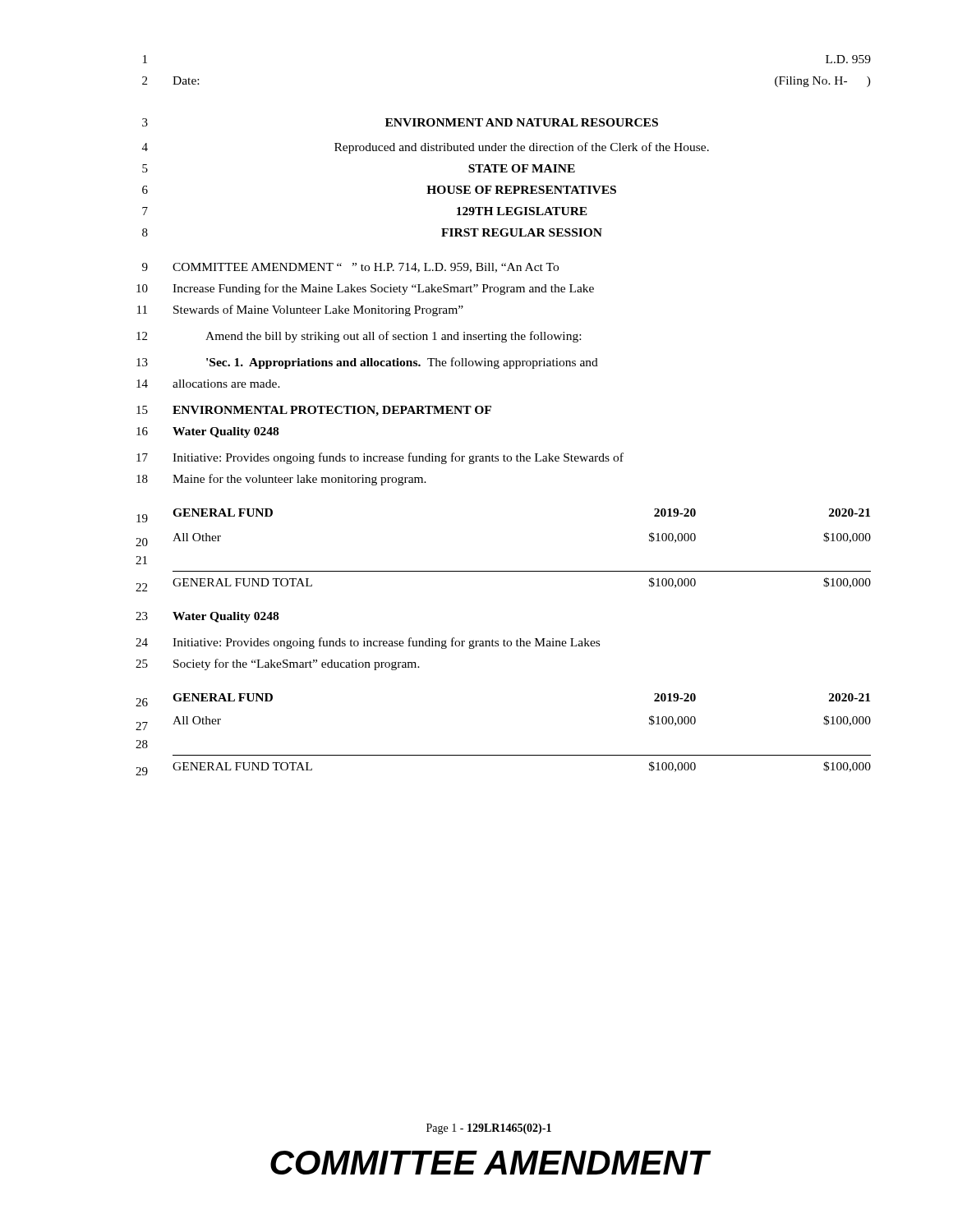The height and width of the screenshot is (1232, 953).
Task: Point to "3 ENVIRONMENT AND NATURAL RESOURCES"
Action: pyautogui.click(x=489, y=122)
